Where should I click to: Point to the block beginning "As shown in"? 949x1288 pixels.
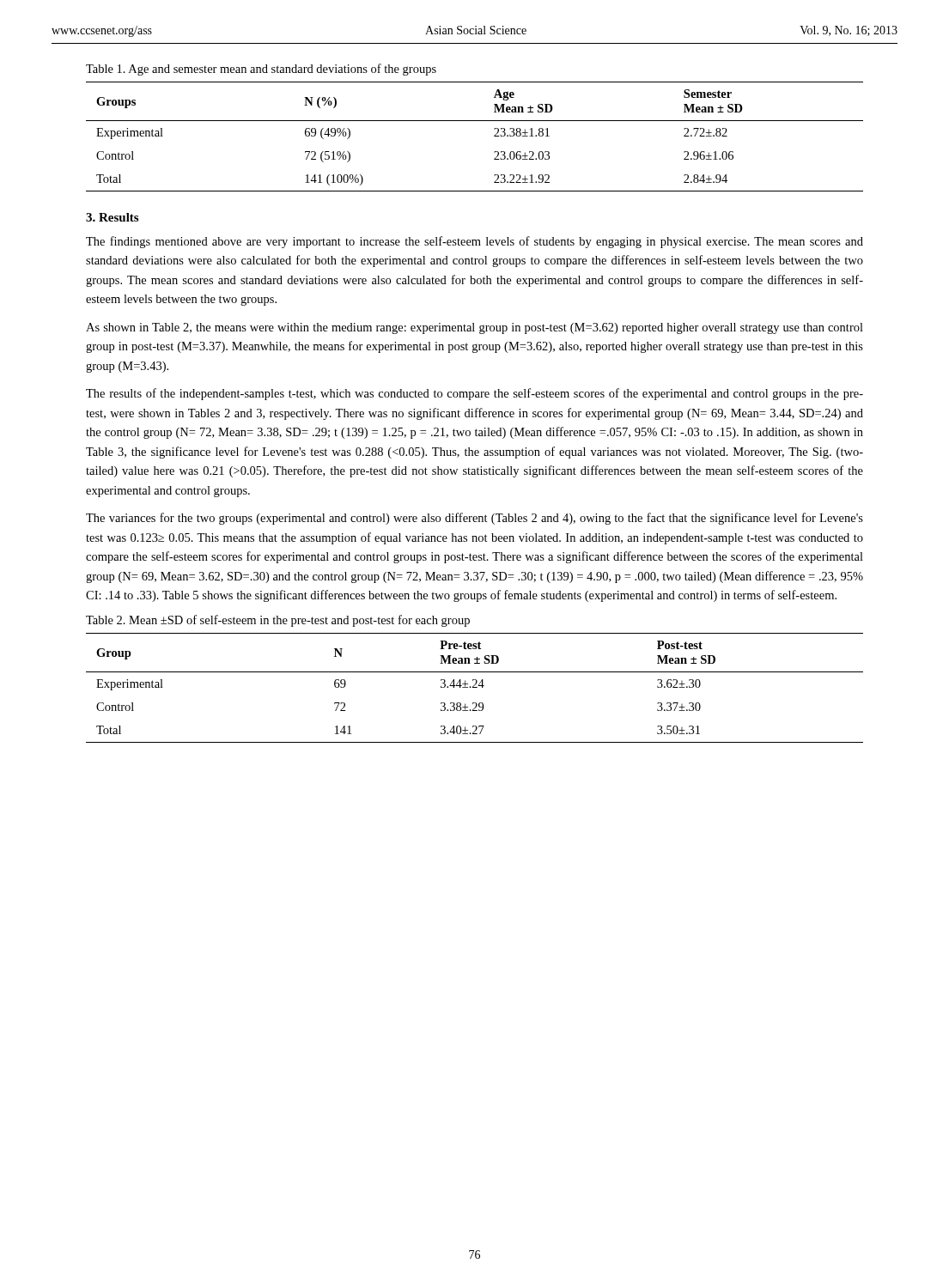[474, 346]
